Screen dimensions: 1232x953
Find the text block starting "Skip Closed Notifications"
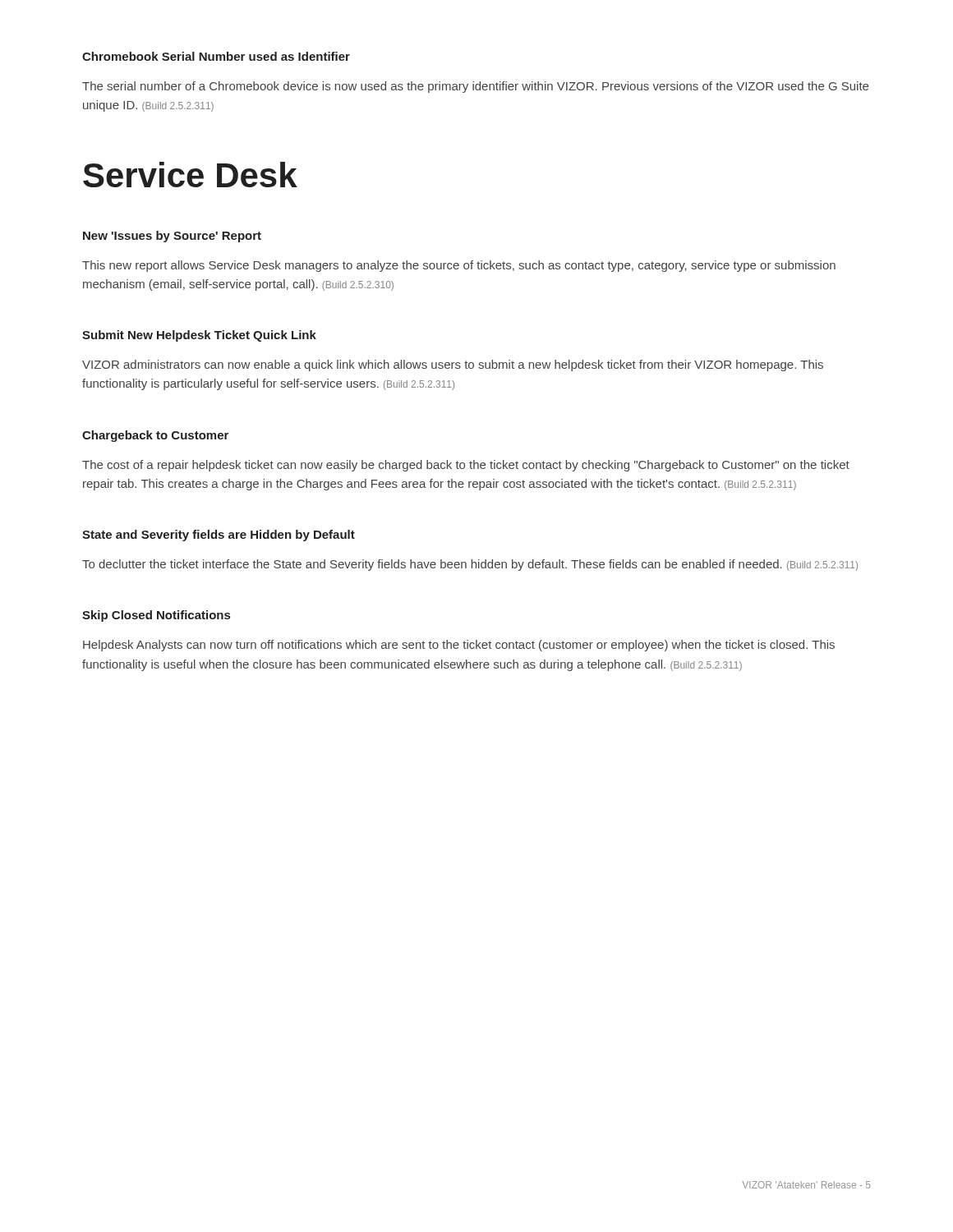click(156, 615)
